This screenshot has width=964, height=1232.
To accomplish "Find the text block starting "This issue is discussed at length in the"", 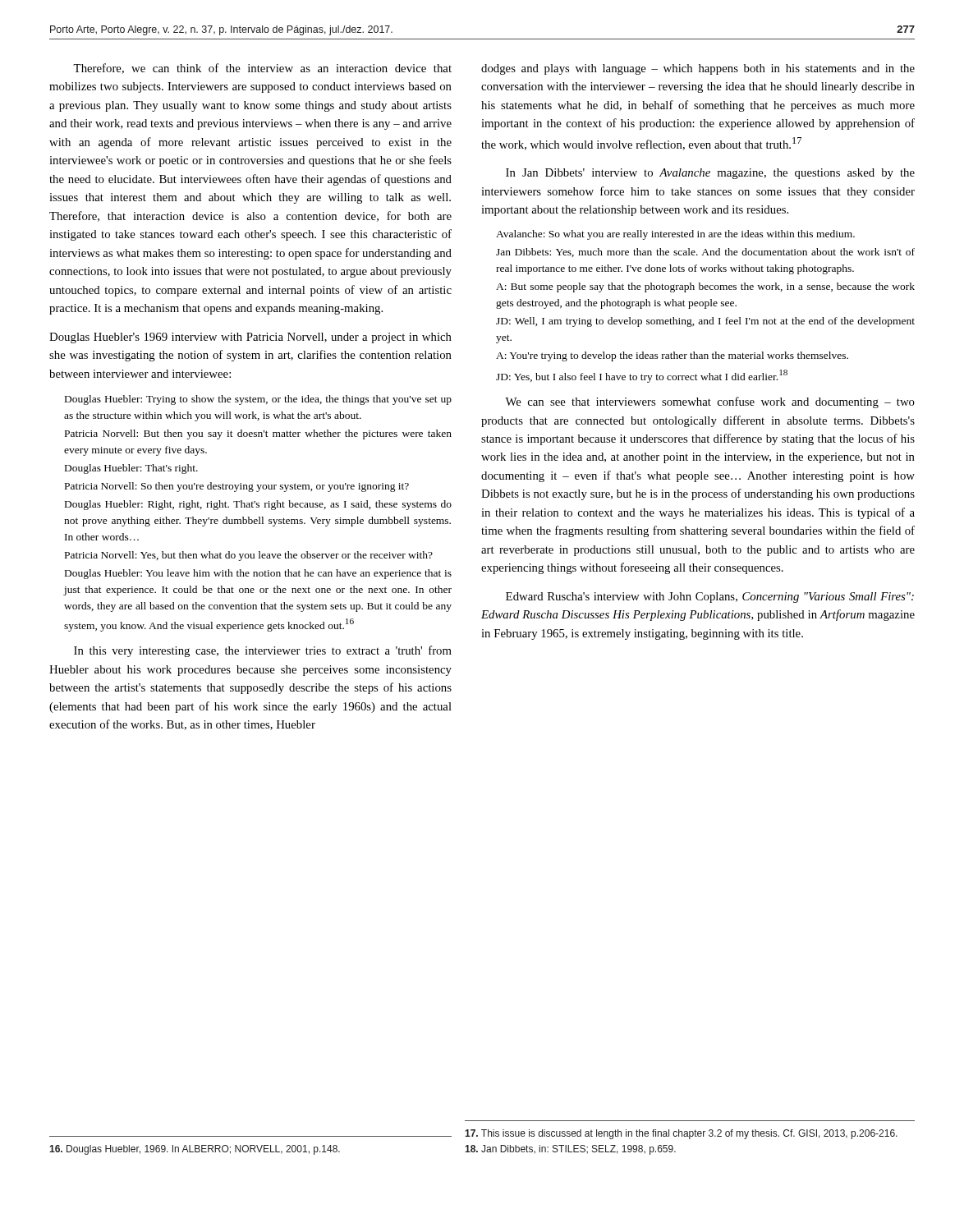I will [690, 1142].
